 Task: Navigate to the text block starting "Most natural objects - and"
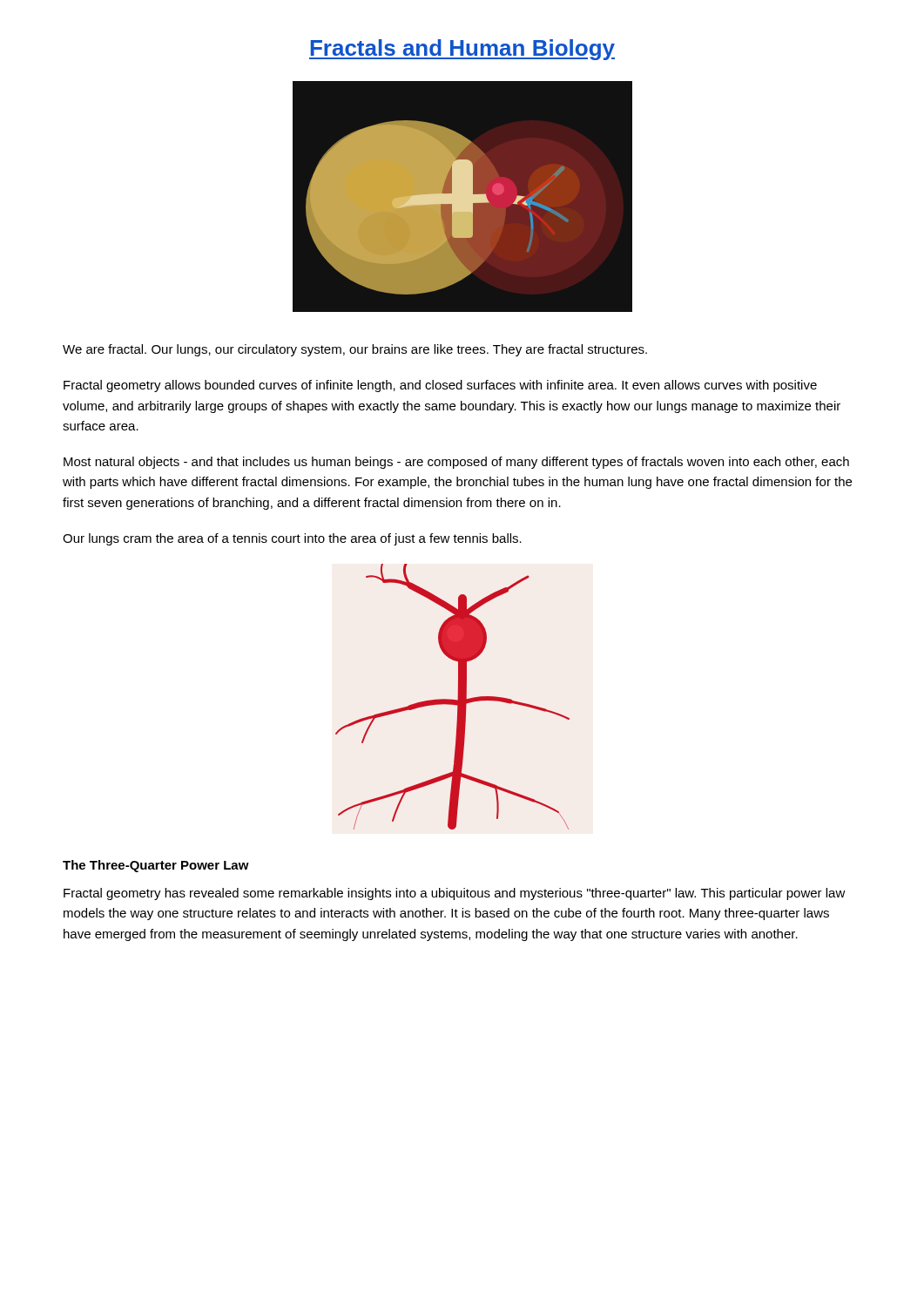pyautogui.click(x=458, y=482)
